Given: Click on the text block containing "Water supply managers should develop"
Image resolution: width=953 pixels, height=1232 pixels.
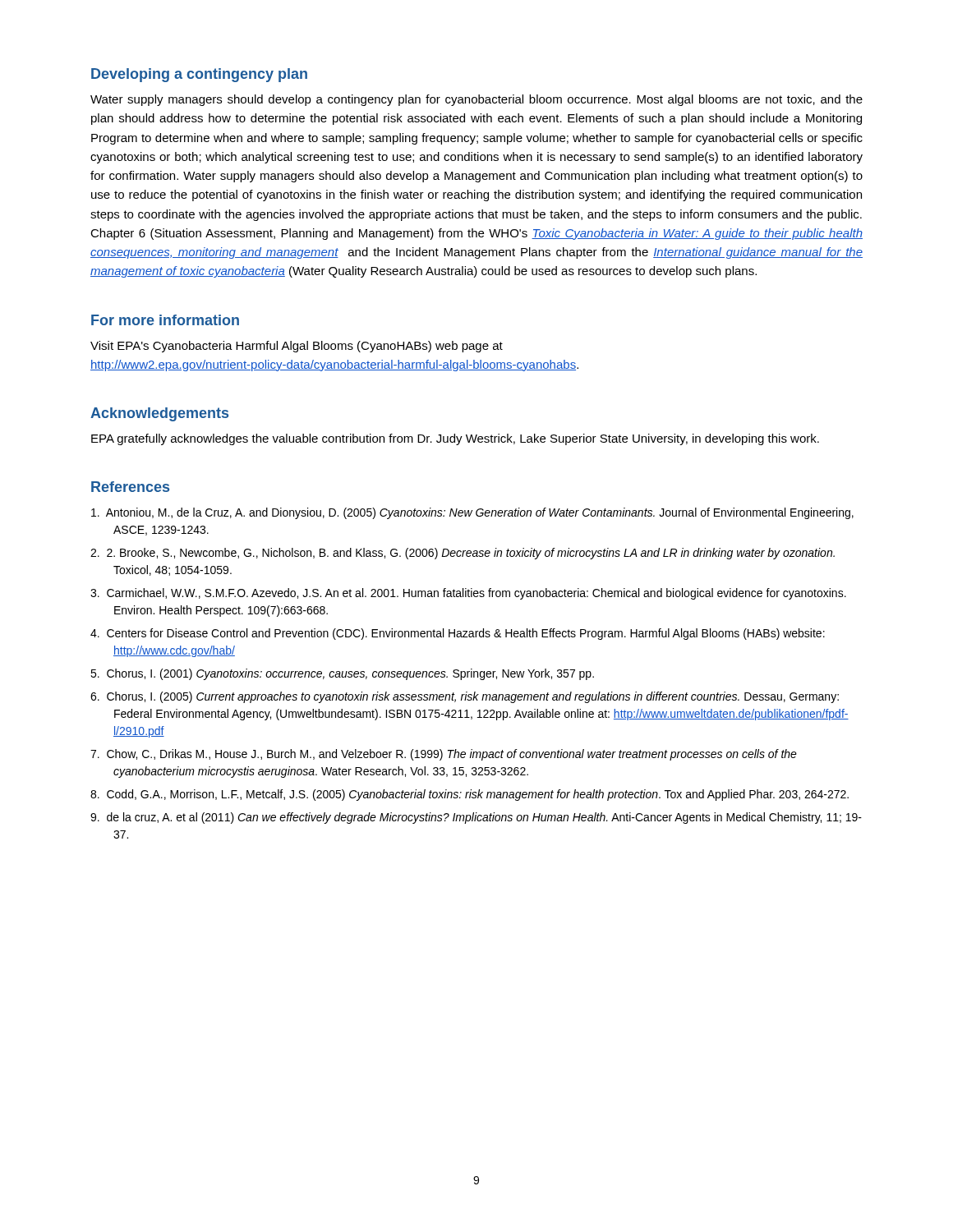Looking at the screenshot, I should tap(476, 185).
